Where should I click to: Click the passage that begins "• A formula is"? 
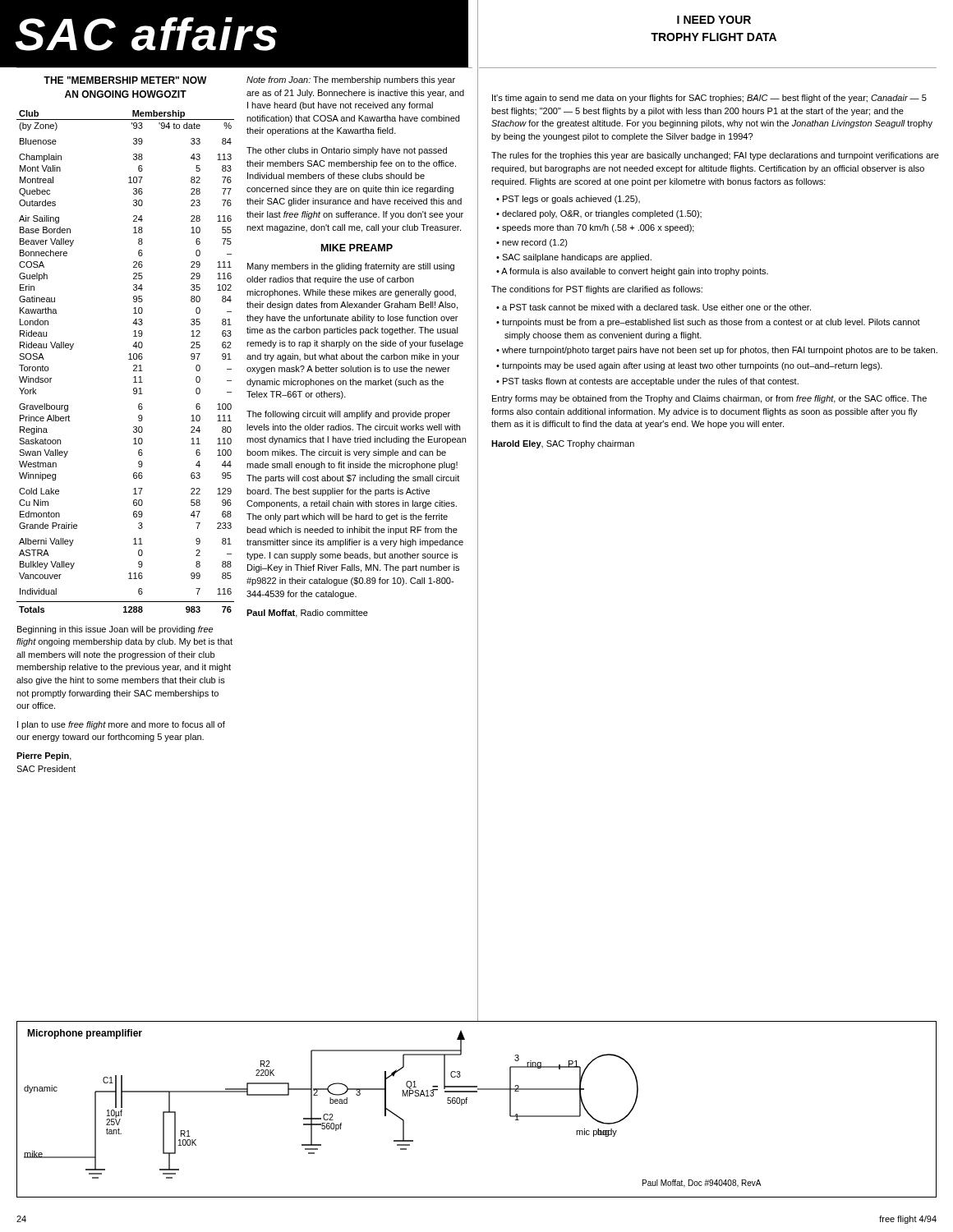click(632, 271)
